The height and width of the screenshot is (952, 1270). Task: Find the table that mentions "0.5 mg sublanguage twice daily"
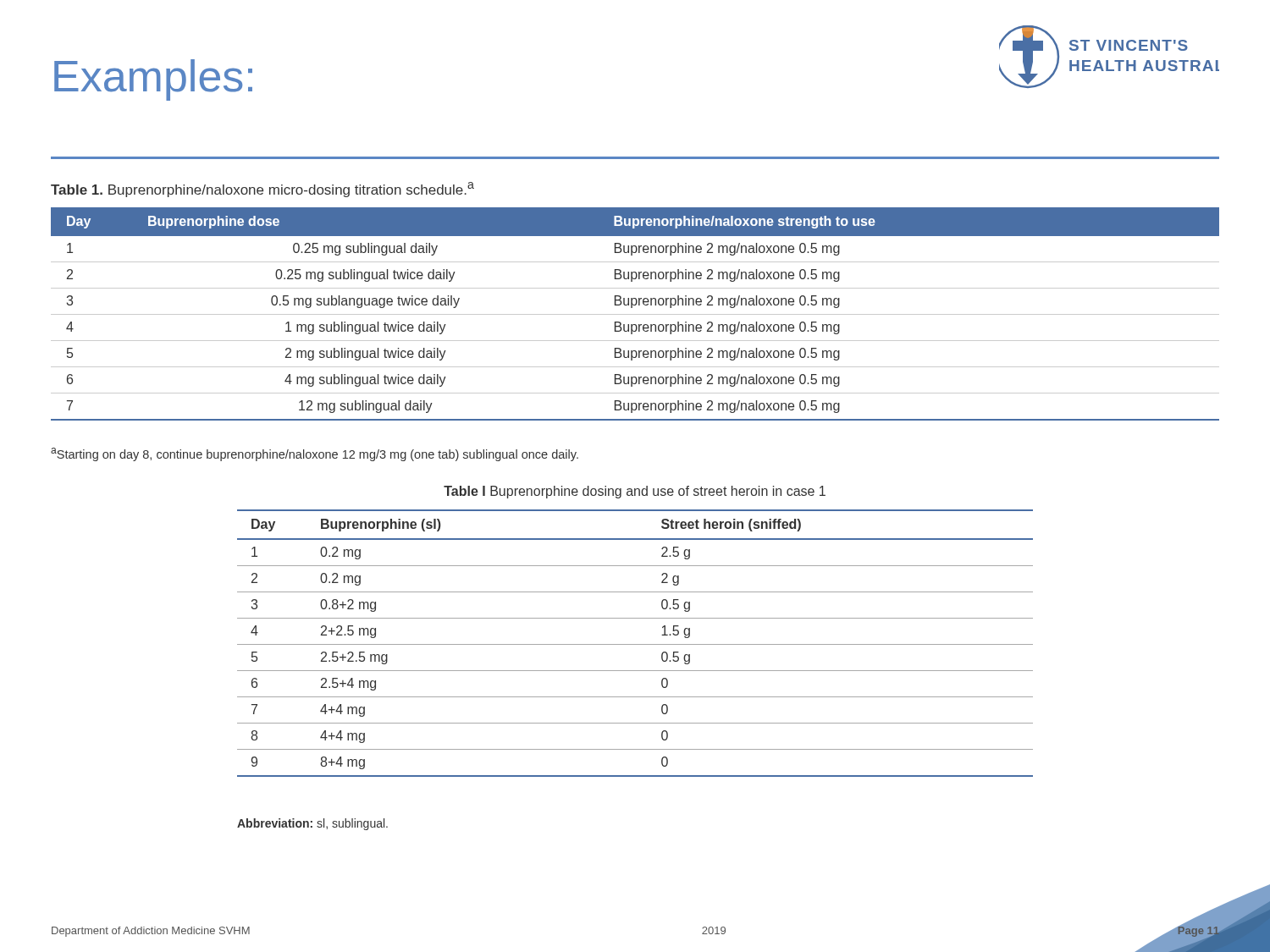[635, 314]
